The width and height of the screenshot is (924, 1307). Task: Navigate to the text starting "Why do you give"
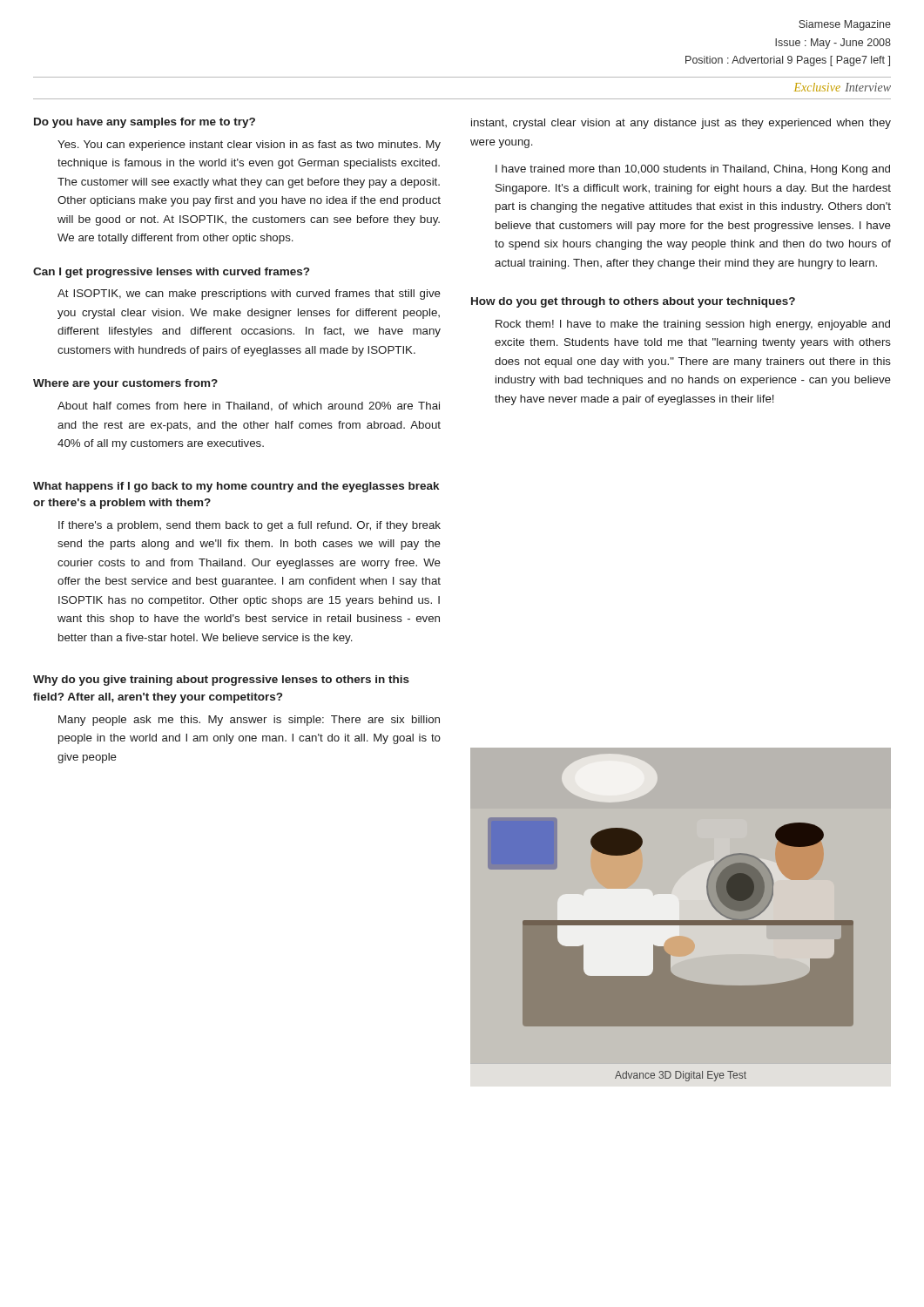221,688
